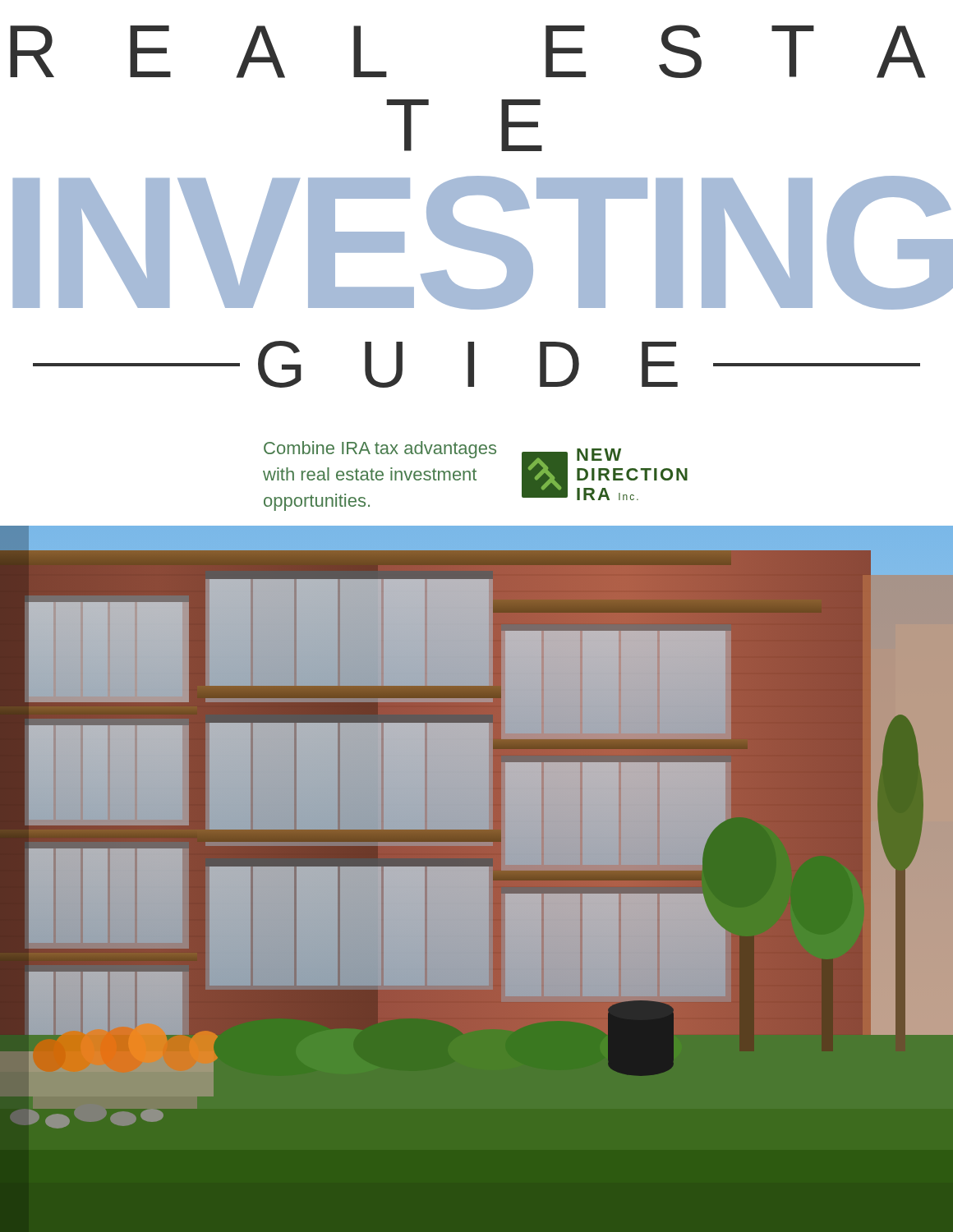Click on the block starting "R E A L"
This screenshot has height=1232, width=953.
point(476,204)
